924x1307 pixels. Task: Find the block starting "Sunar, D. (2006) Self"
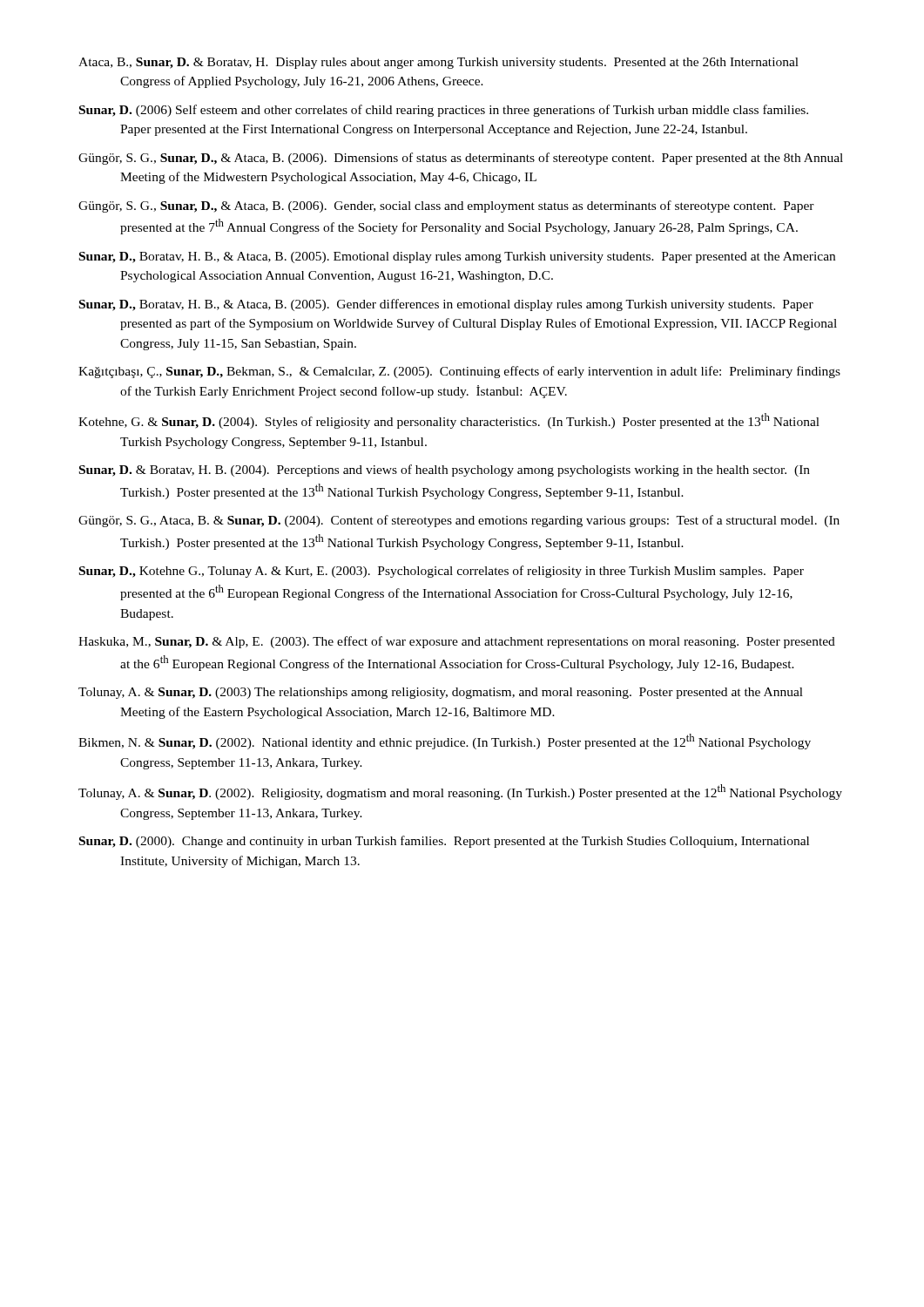(446, 119)
